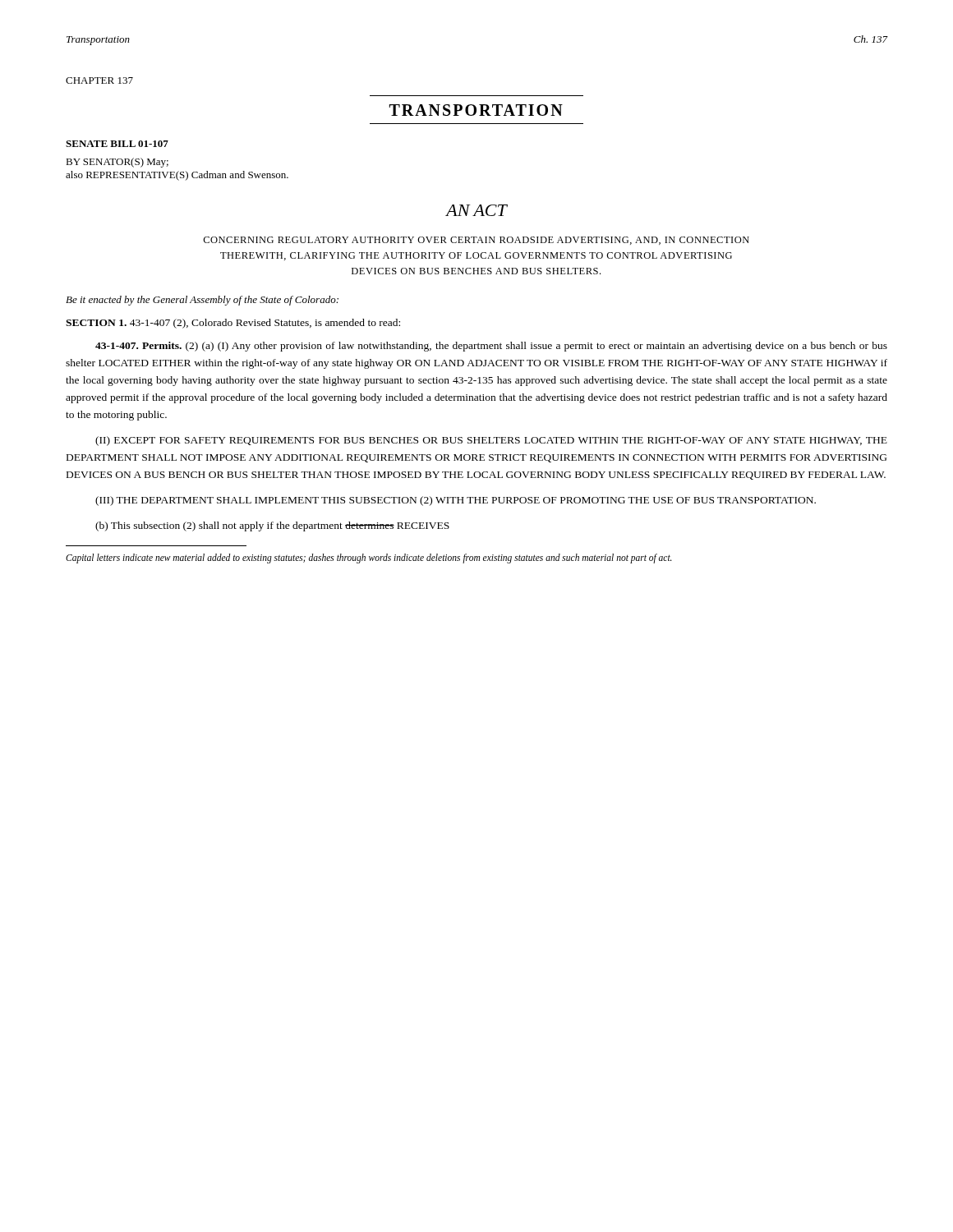Find "BY SENATOR(S) May;also REPRESENTATIVE(S) Cadman and Swenson." on this page
This screenshot has height=1232, width=953.
tap(177, 168)
